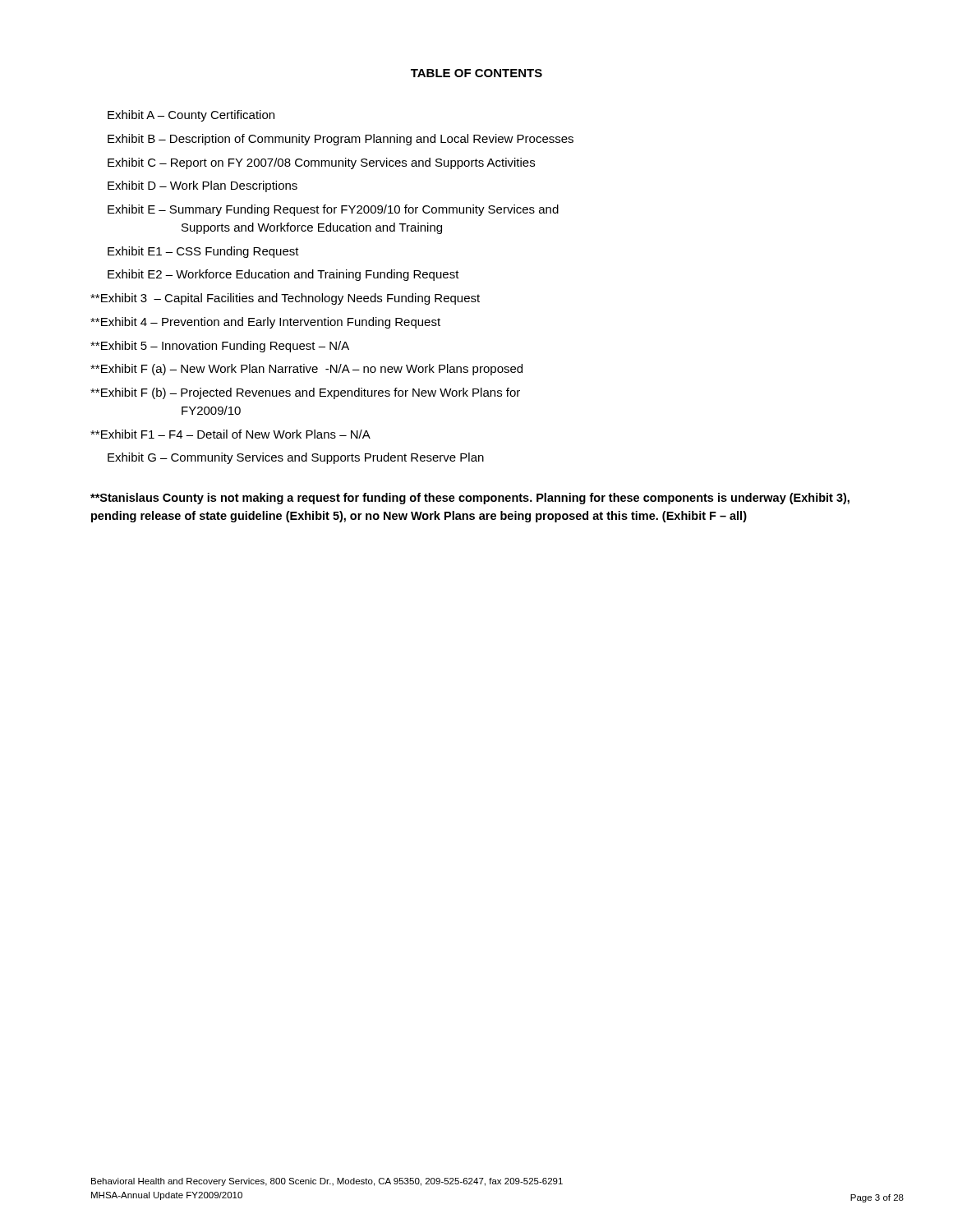953x1232 pixels.
Task: Point to "Exhibit A – County Certification"
Action: click(191, 115)
